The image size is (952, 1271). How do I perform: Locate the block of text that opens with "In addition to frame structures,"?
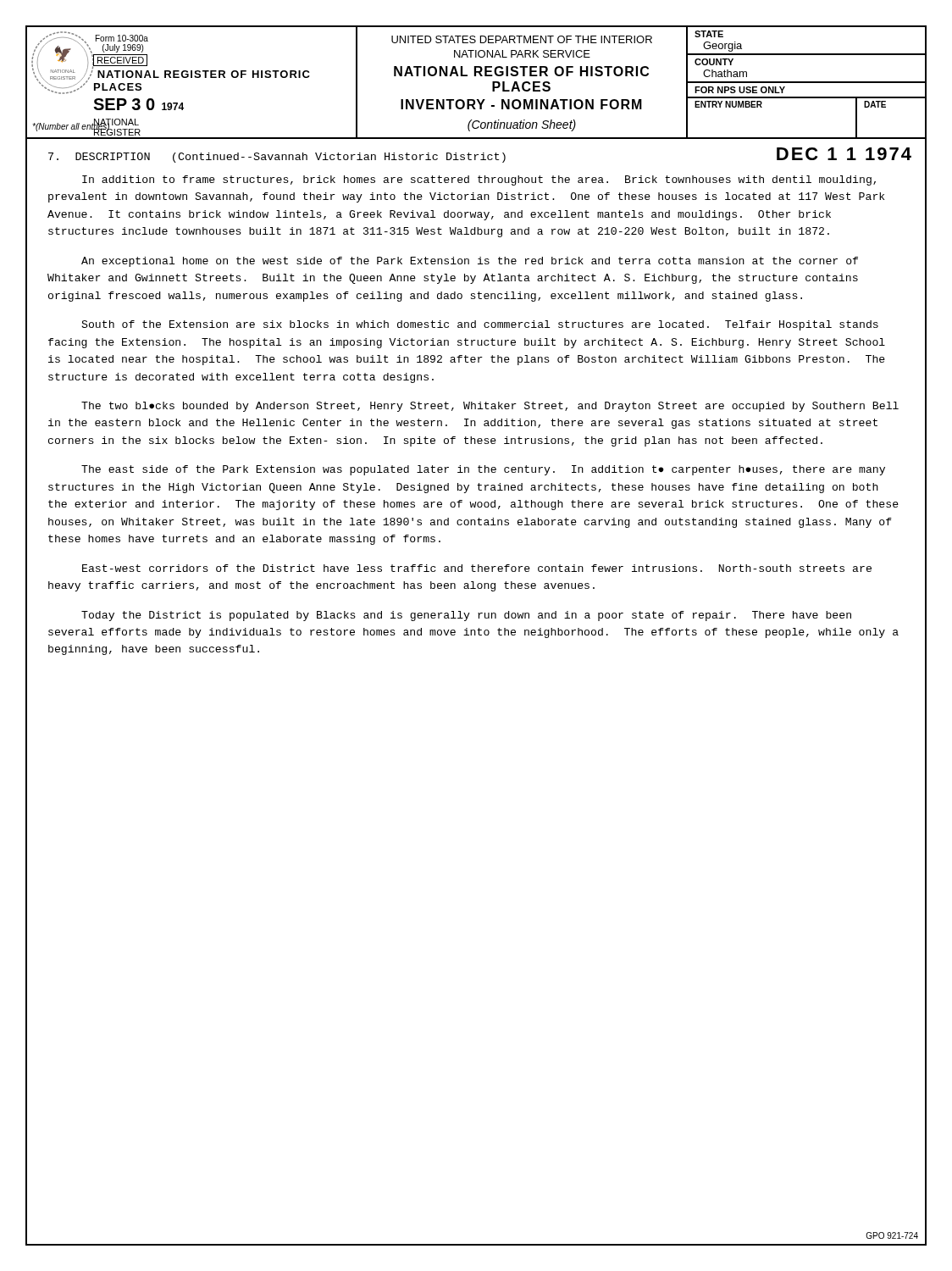click(466, 206)
